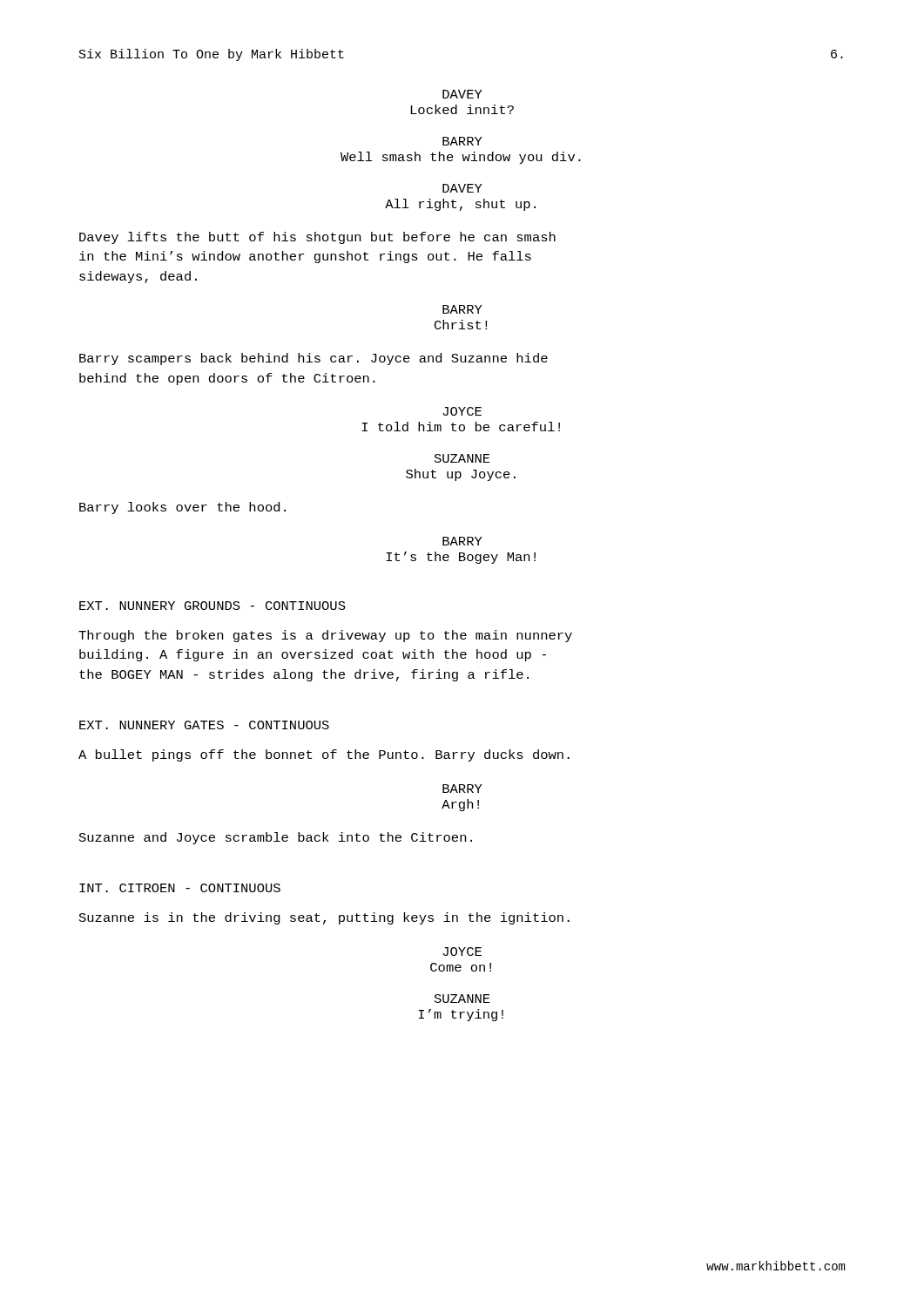Point to the region starting "Suzanne is in the"
This screenshot has height=1307, width=924.
point(325,919)
